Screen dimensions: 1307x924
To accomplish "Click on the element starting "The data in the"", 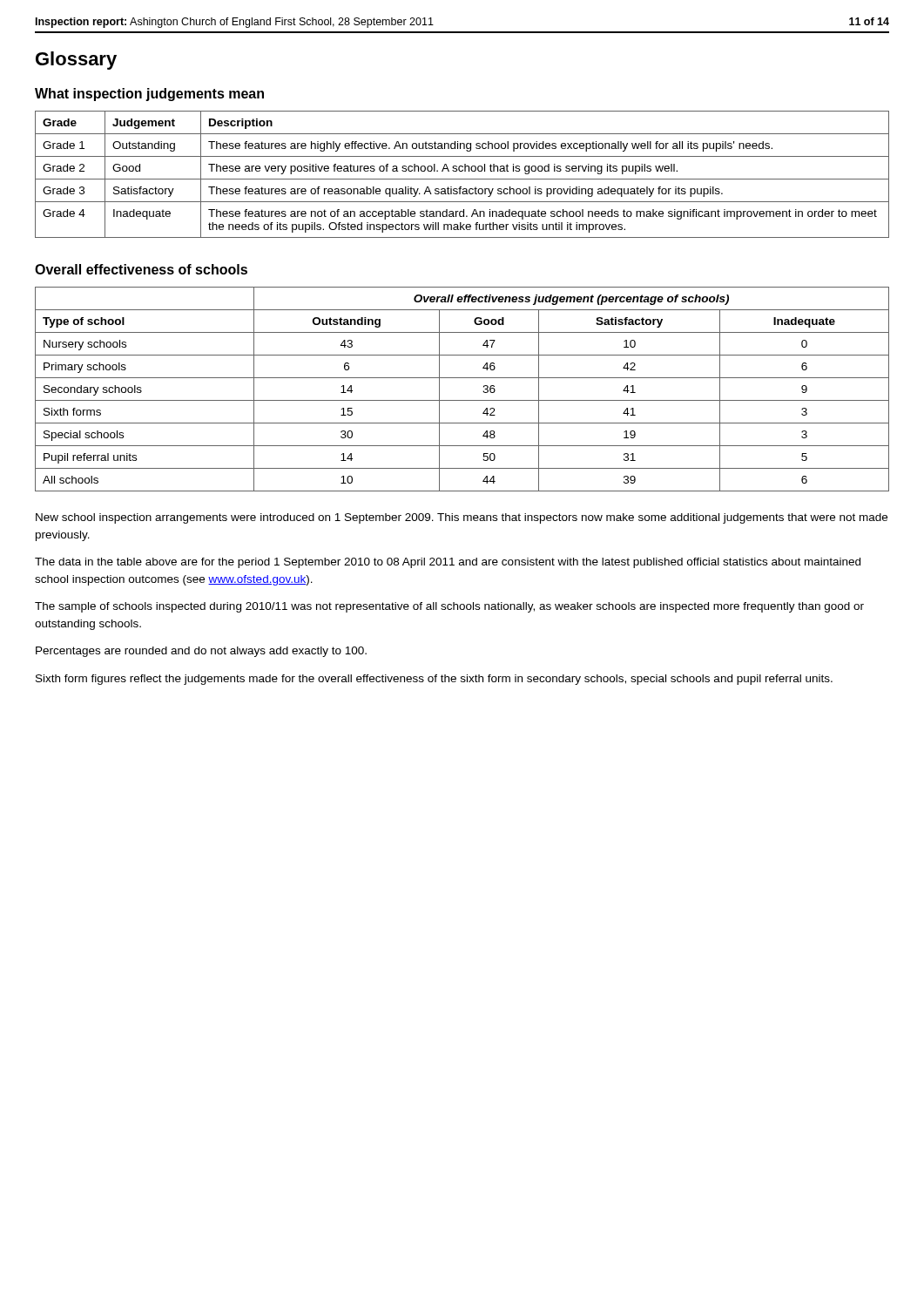I will coord(448,570).
